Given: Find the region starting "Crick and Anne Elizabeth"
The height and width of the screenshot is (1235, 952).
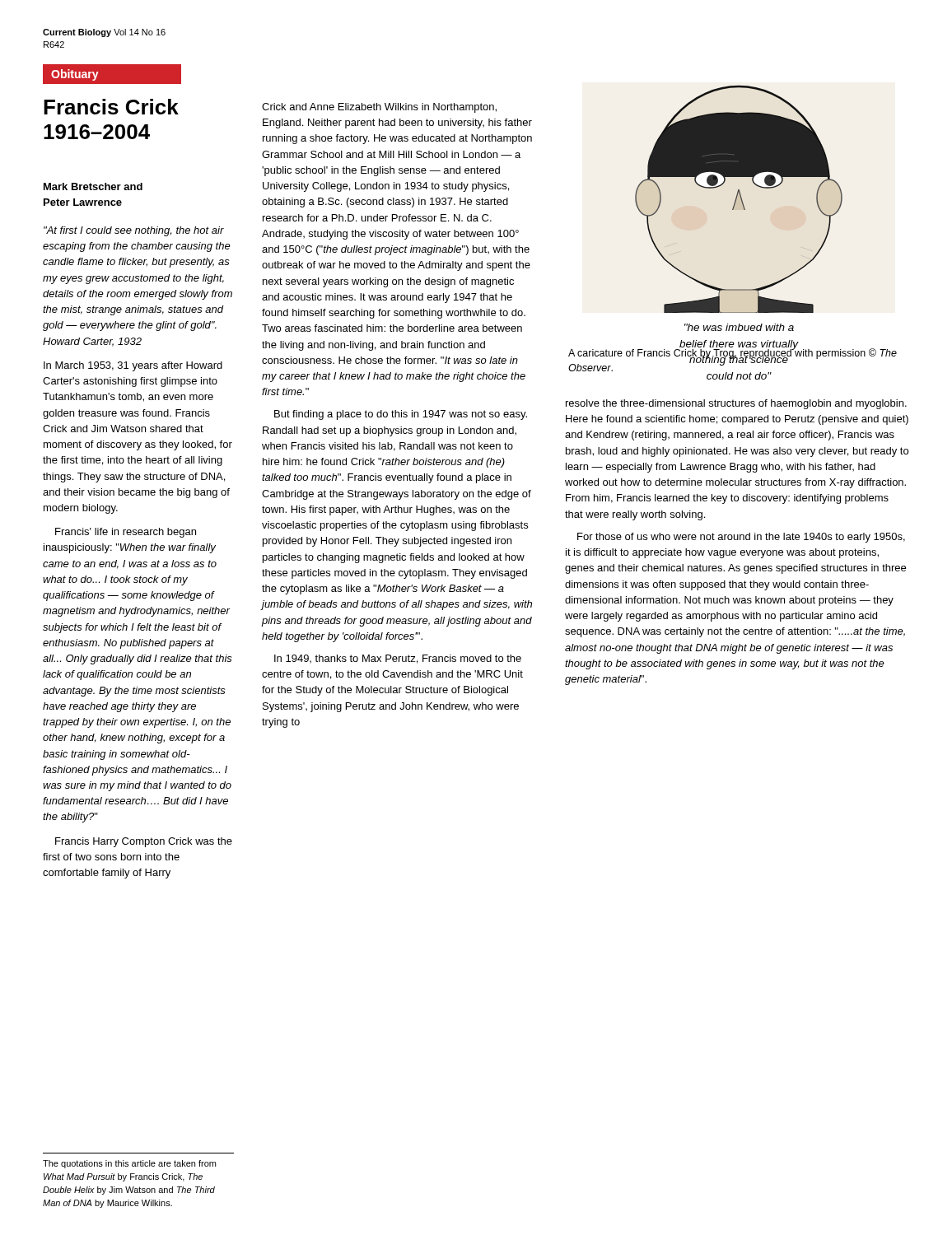Looking at the screenshot, I should pyautogui.click(x=397, y=249).
